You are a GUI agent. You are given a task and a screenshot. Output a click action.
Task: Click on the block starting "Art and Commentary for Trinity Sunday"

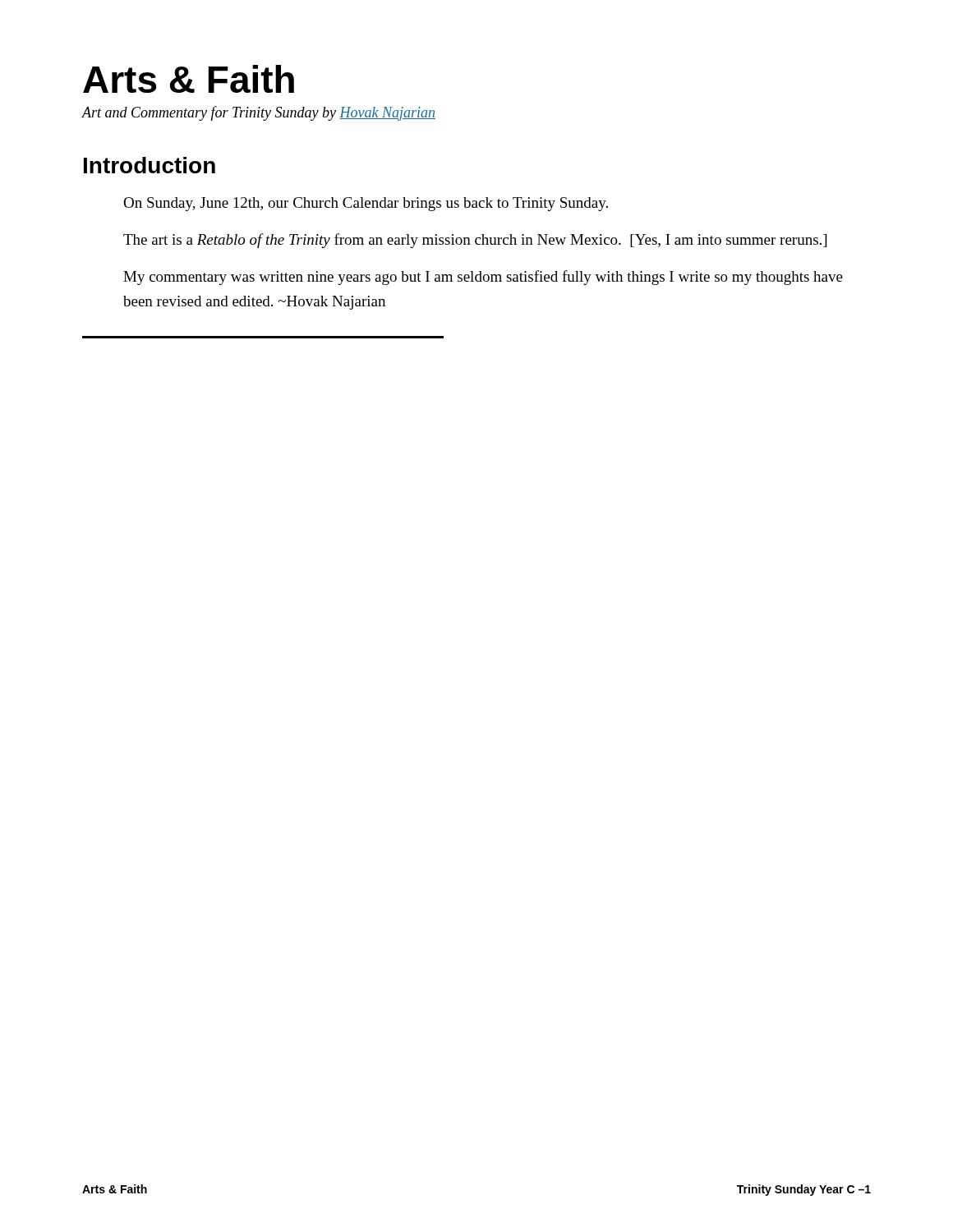click(x=259, y=112)
